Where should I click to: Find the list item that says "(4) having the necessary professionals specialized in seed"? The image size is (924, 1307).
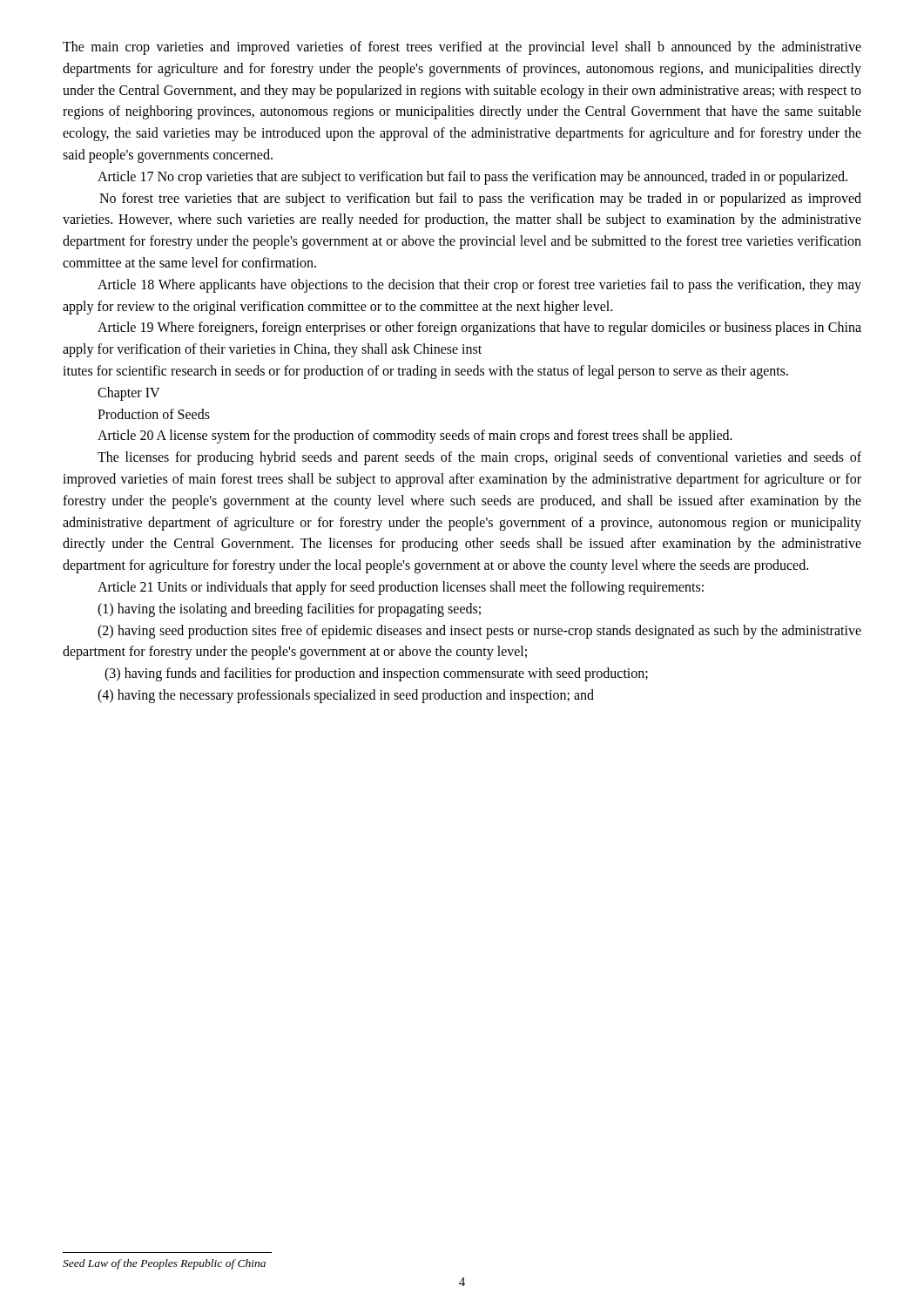(346, 695)
